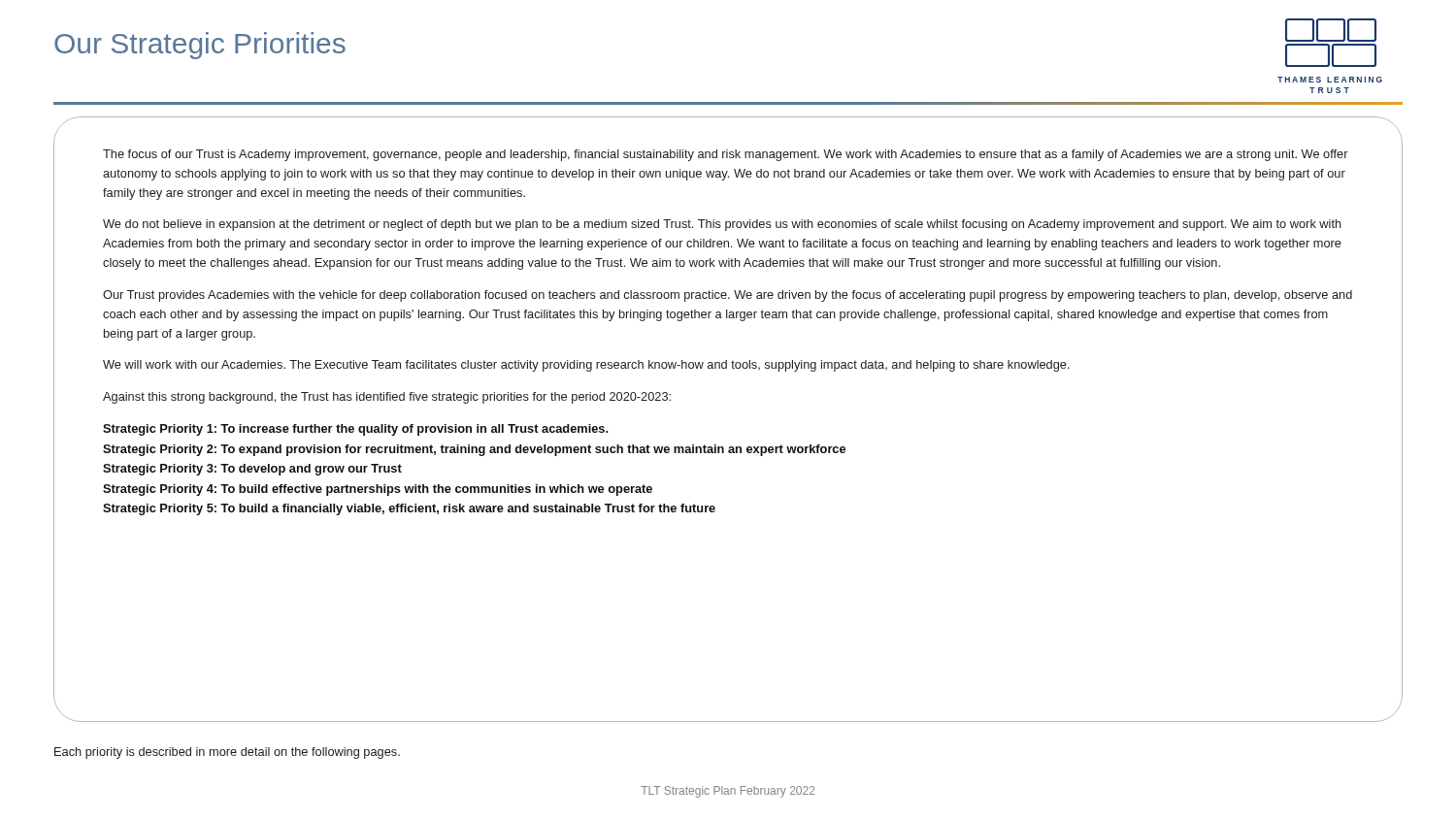The width and height of the screenshot is (1456, 819).
Task: Locate the text block starting "Strategic Priority 5: To build a financially"
Action: [x=409, y=508]
